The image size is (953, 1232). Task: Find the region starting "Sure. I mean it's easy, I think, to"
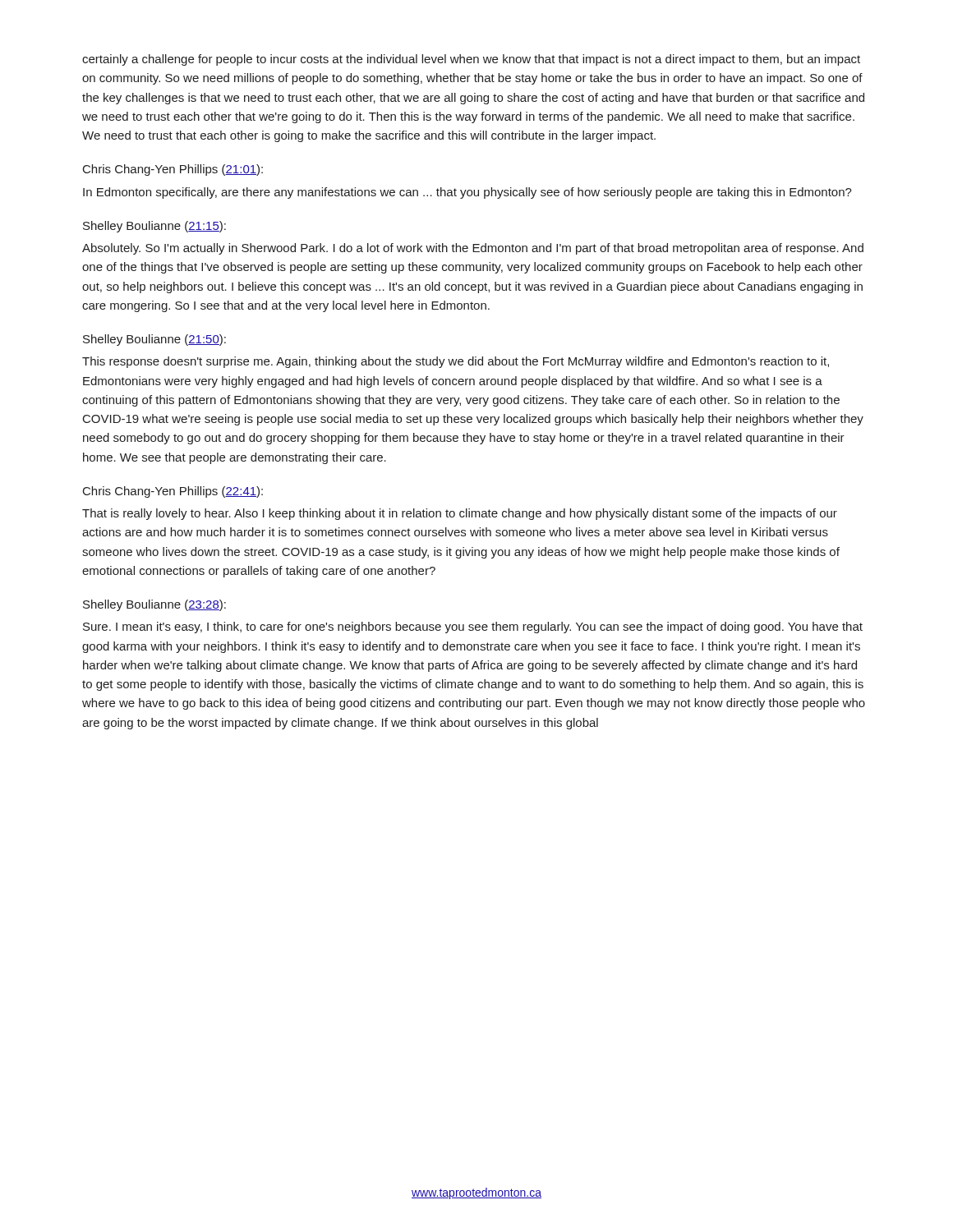[474, 674]
